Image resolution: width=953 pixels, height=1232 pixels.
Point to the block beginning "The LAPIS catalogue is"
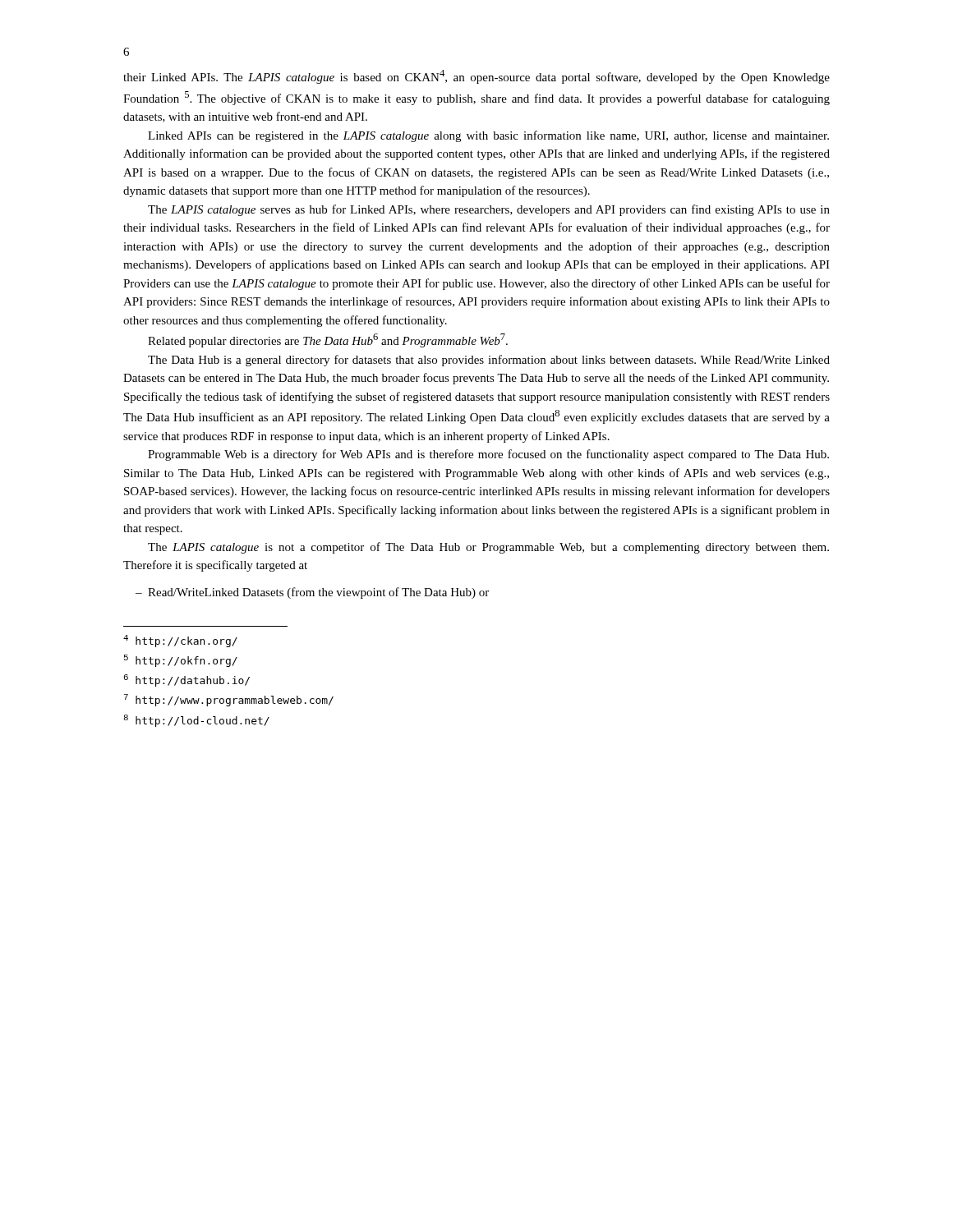tap(476, 556)
